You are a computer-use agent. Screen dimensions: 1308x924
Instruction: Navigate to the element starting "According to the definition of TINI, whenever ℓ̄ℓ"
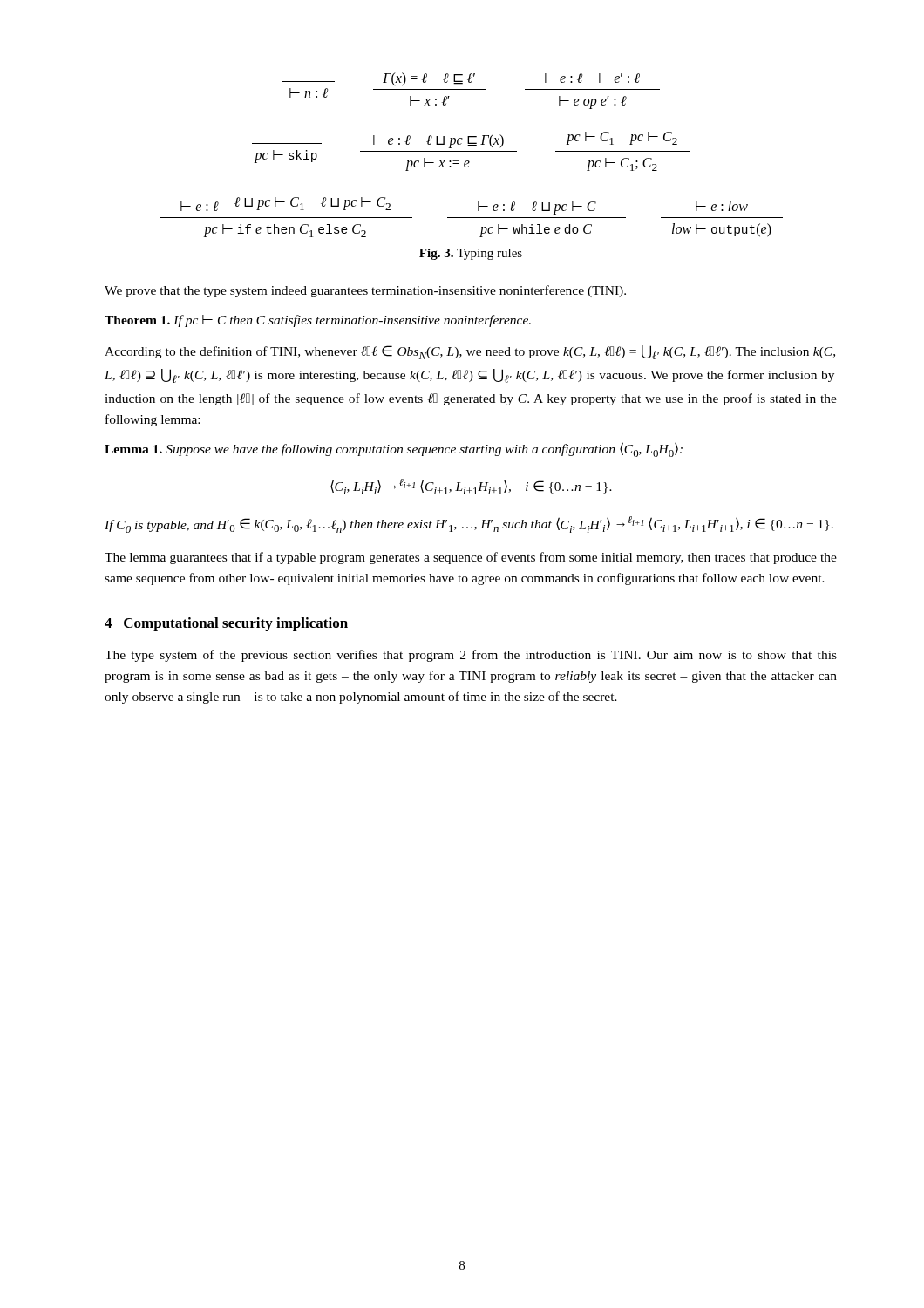471,385
